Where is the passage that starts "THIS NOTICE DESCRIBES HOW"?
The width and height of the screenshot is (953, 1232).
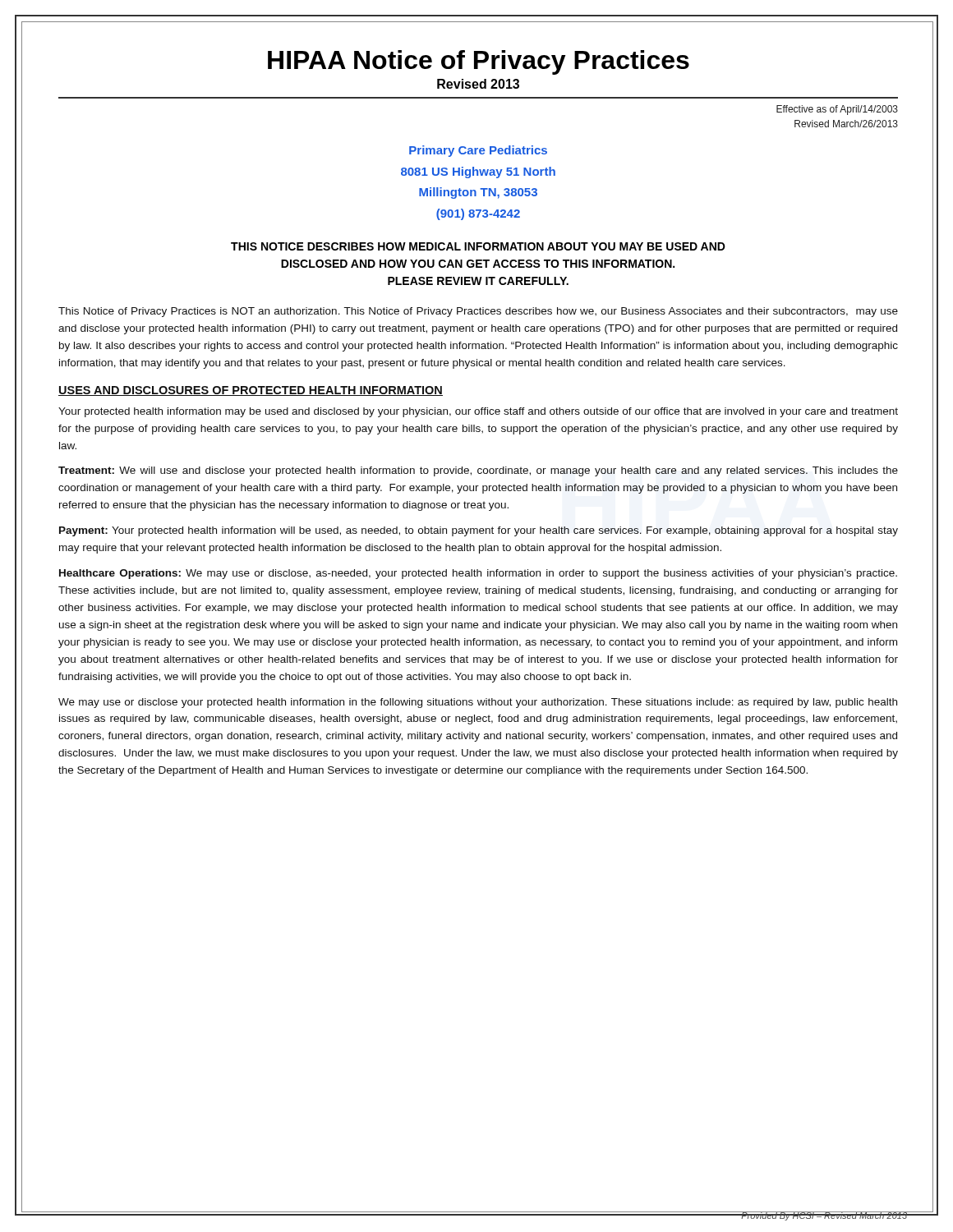tap(478, 264)
